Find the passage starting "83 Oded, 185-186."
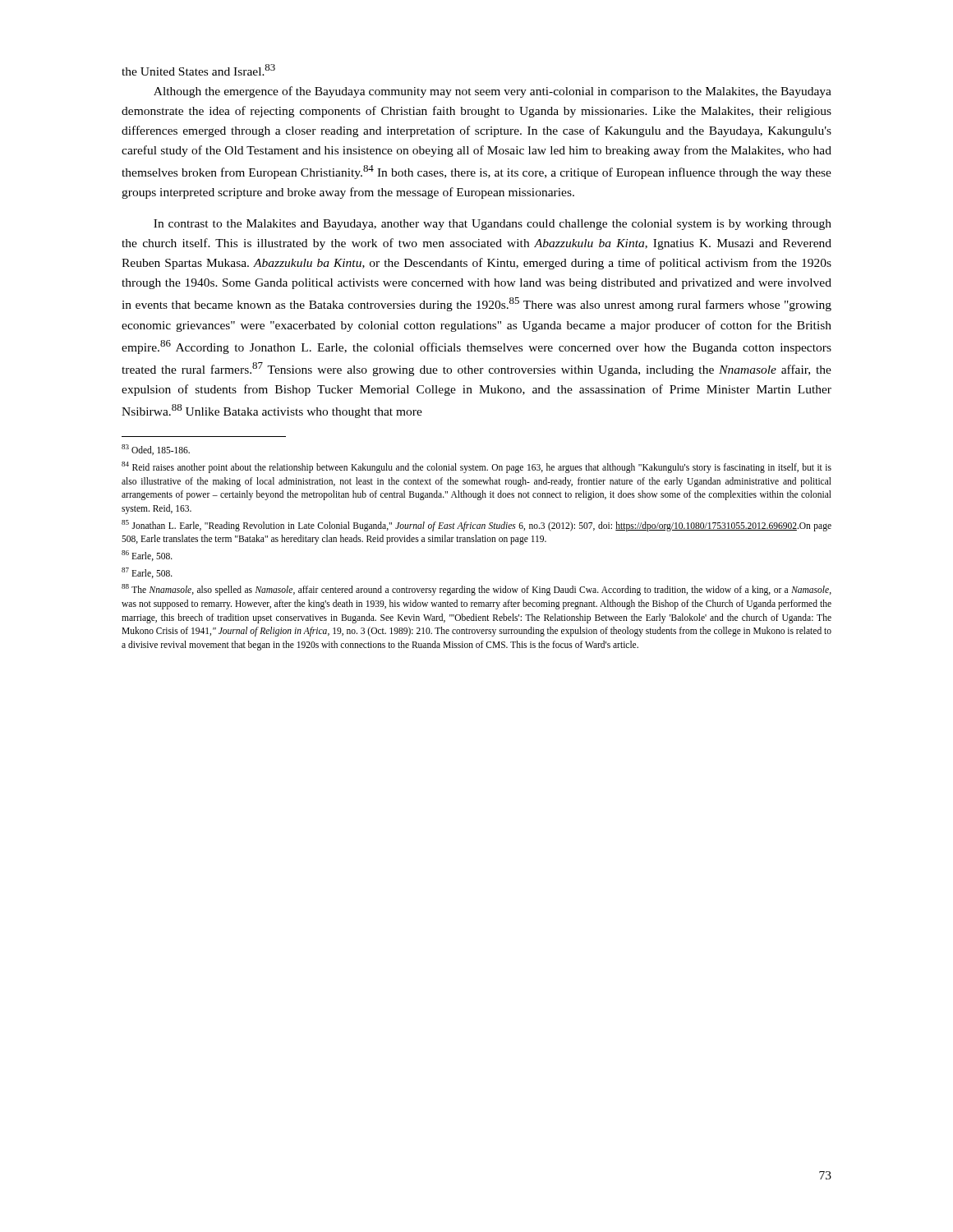 (x=156, y=449)
